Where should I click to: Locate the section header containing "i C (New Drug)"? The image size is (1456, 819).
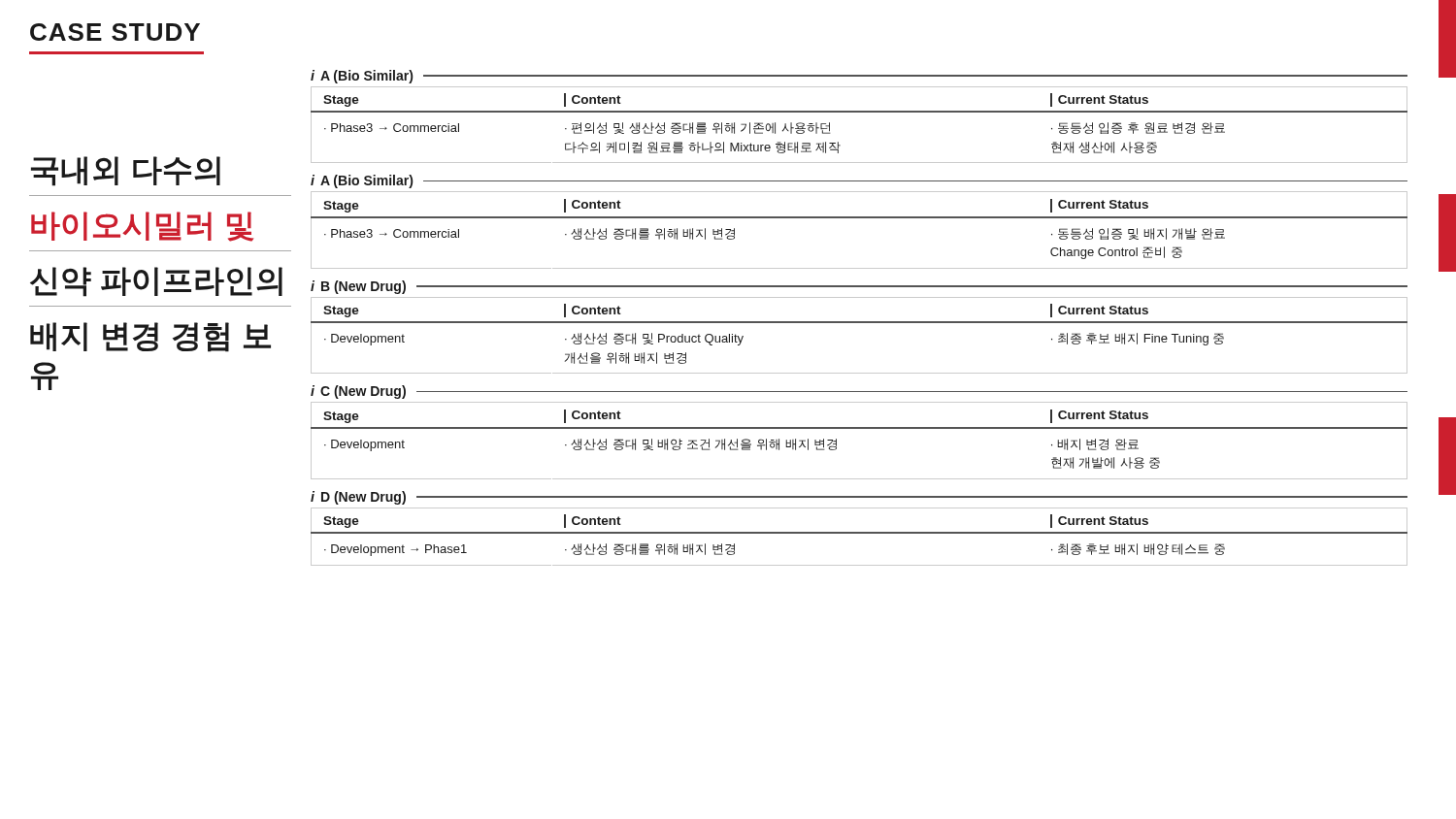pos(859,391)
